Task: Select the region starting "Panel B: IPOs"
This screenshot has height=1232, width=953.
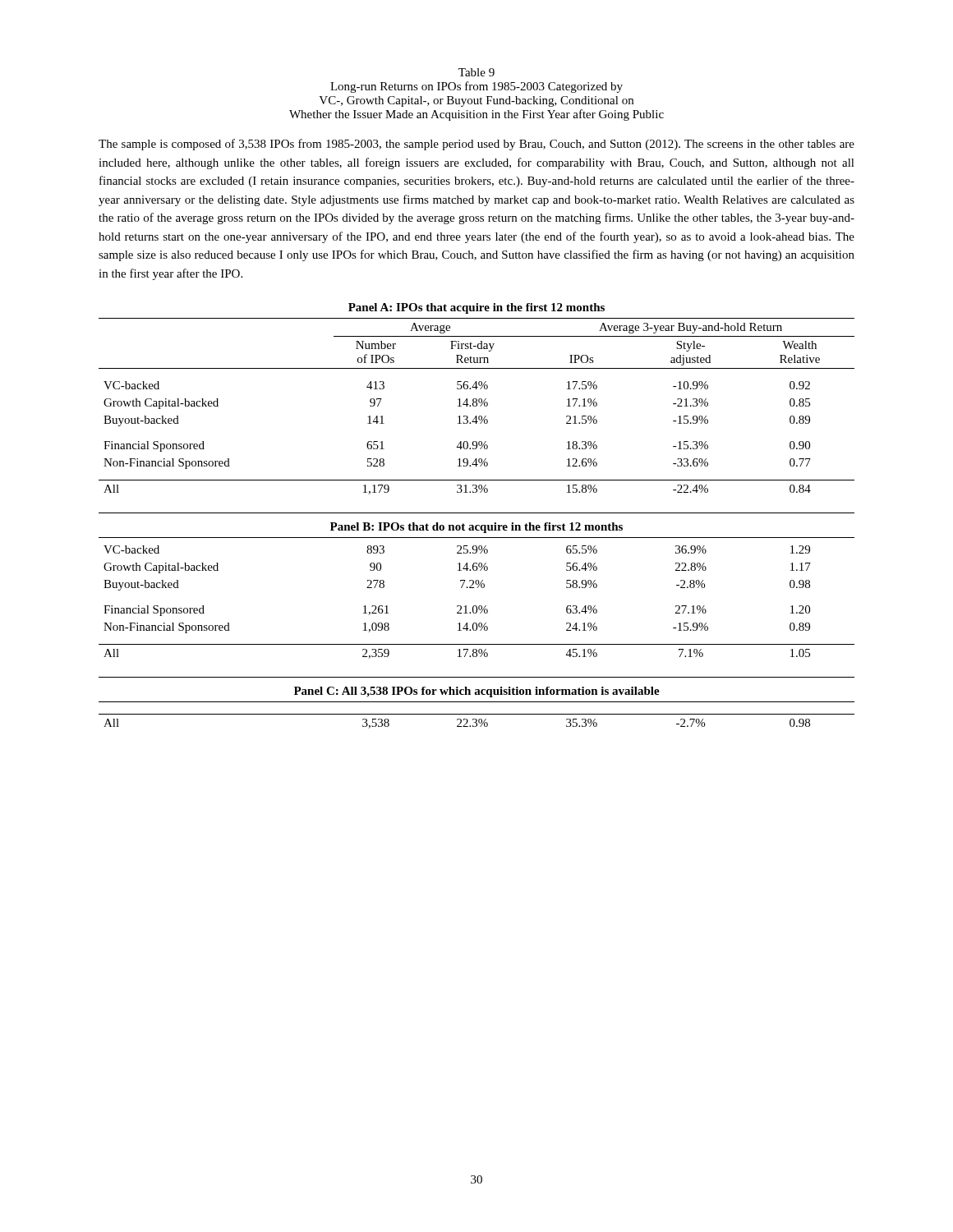Action: [476, 526]
